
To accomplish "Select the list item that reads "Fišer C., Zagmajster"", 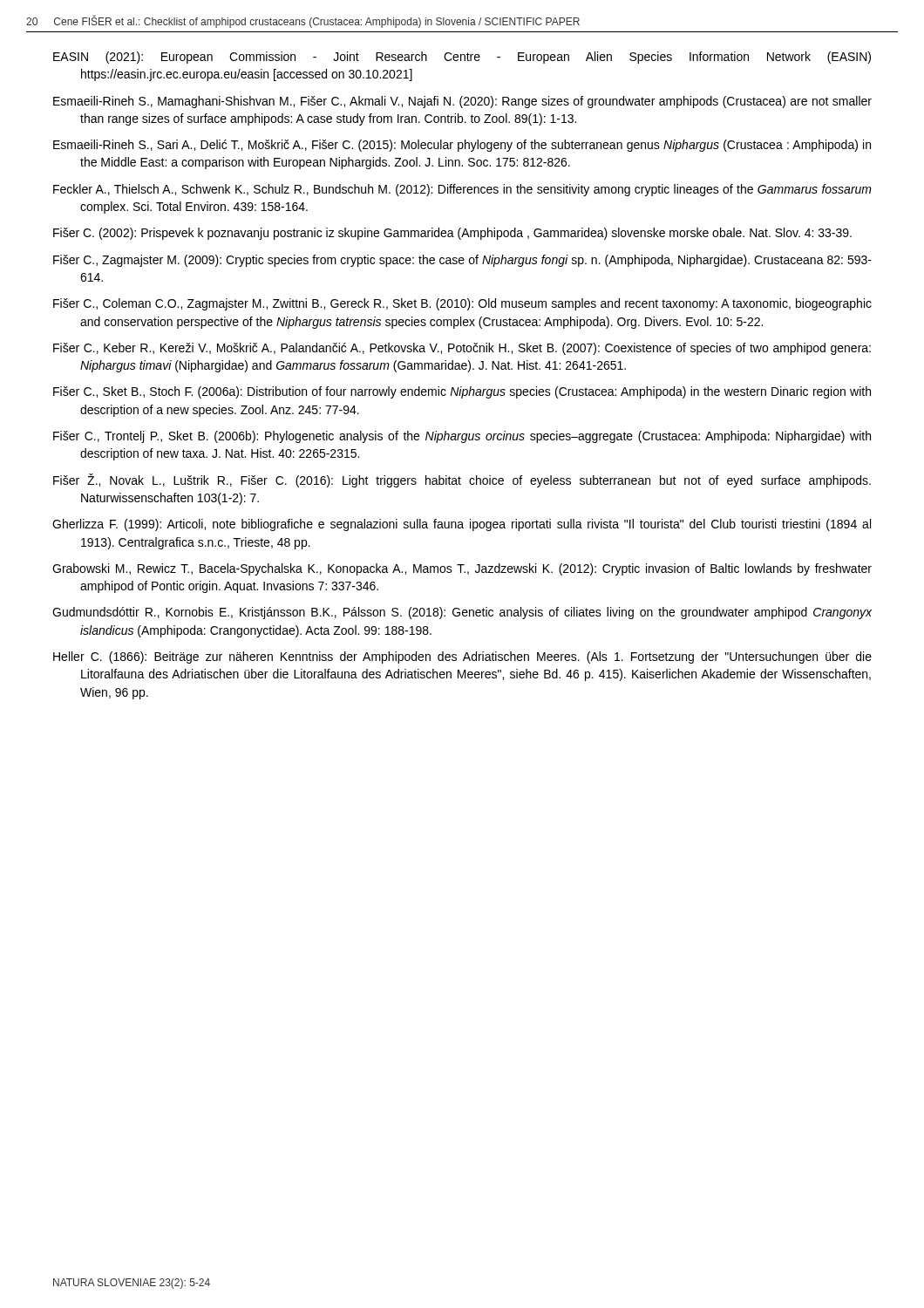I will [462, 268].
